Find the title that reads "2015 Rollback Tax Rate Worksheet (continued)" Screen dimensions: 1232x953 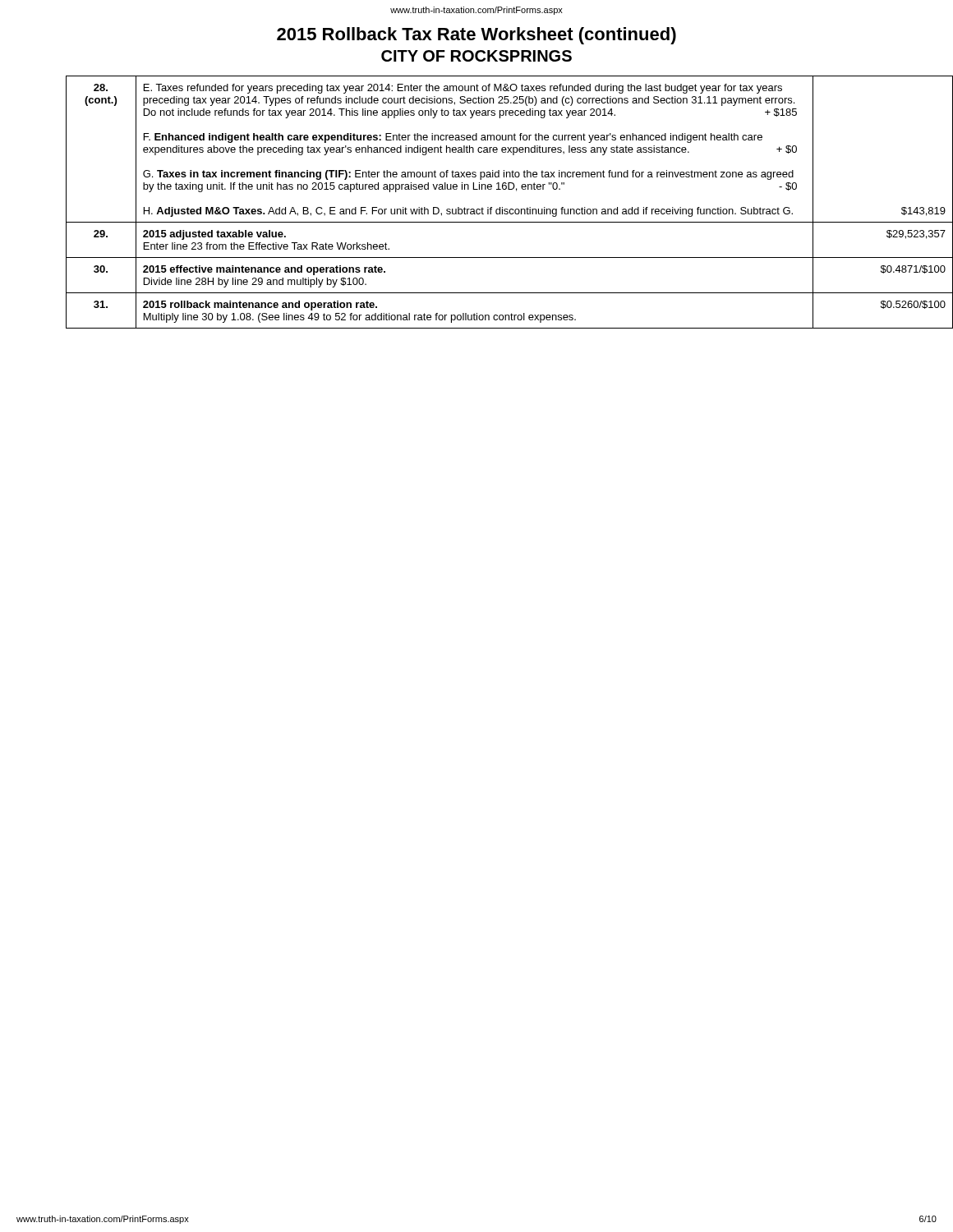[476, 34]
